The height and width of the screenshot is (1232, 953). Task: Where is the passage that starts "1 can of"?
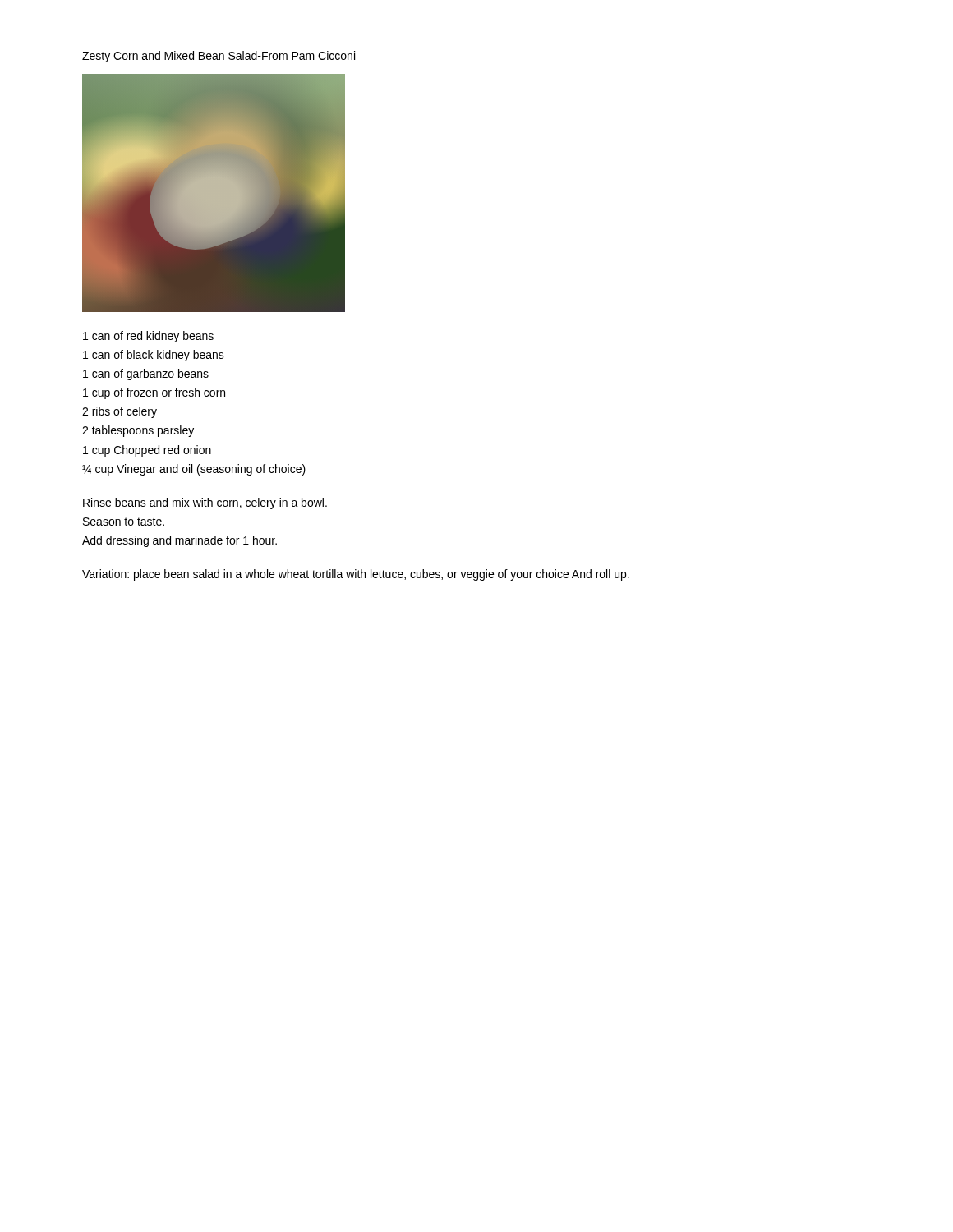point(194,402)
